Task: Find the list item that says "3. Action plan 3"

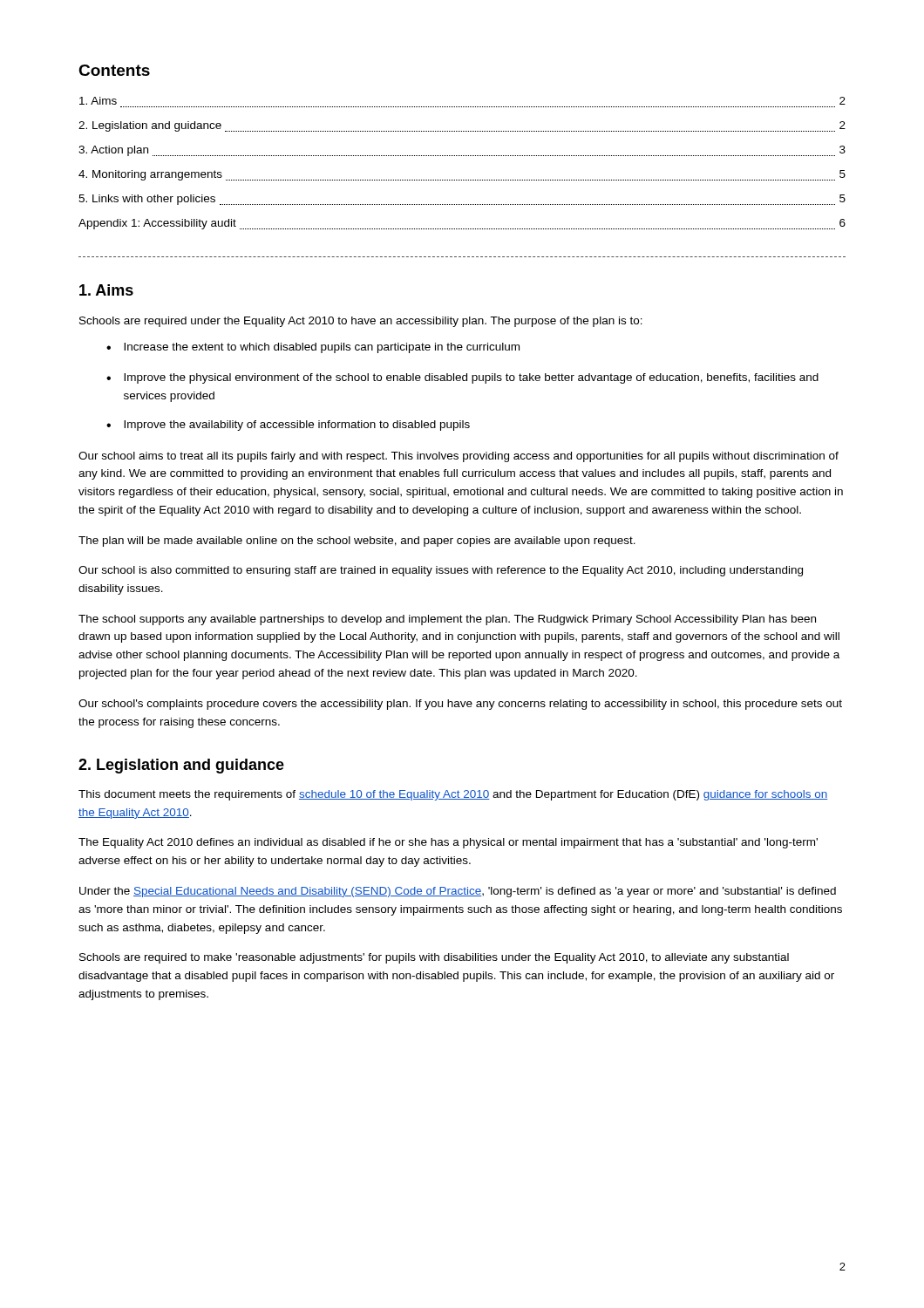Action: [x=462, y=151]
